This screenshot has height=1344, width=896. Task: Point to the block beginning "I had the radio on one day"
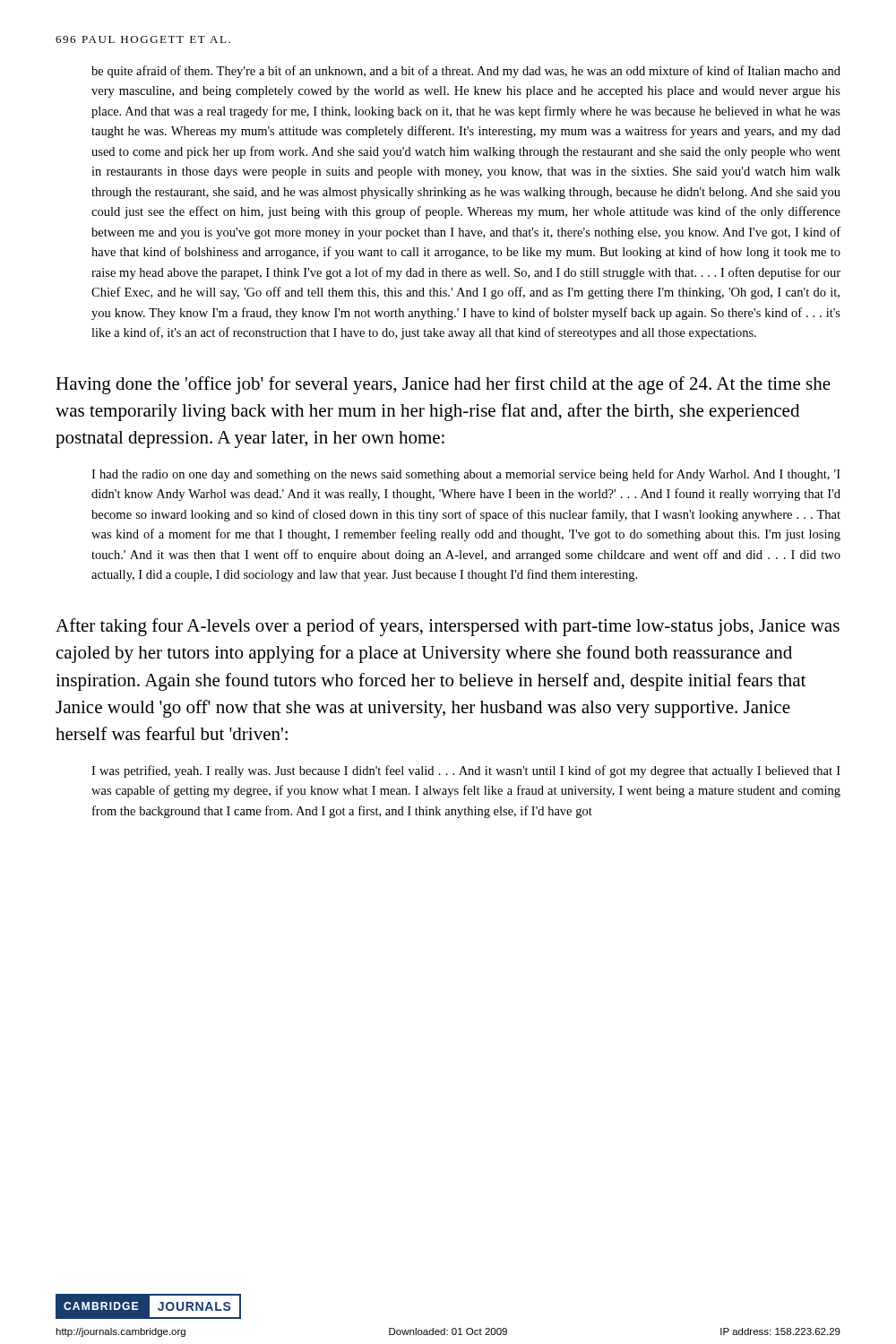(466, 524)
